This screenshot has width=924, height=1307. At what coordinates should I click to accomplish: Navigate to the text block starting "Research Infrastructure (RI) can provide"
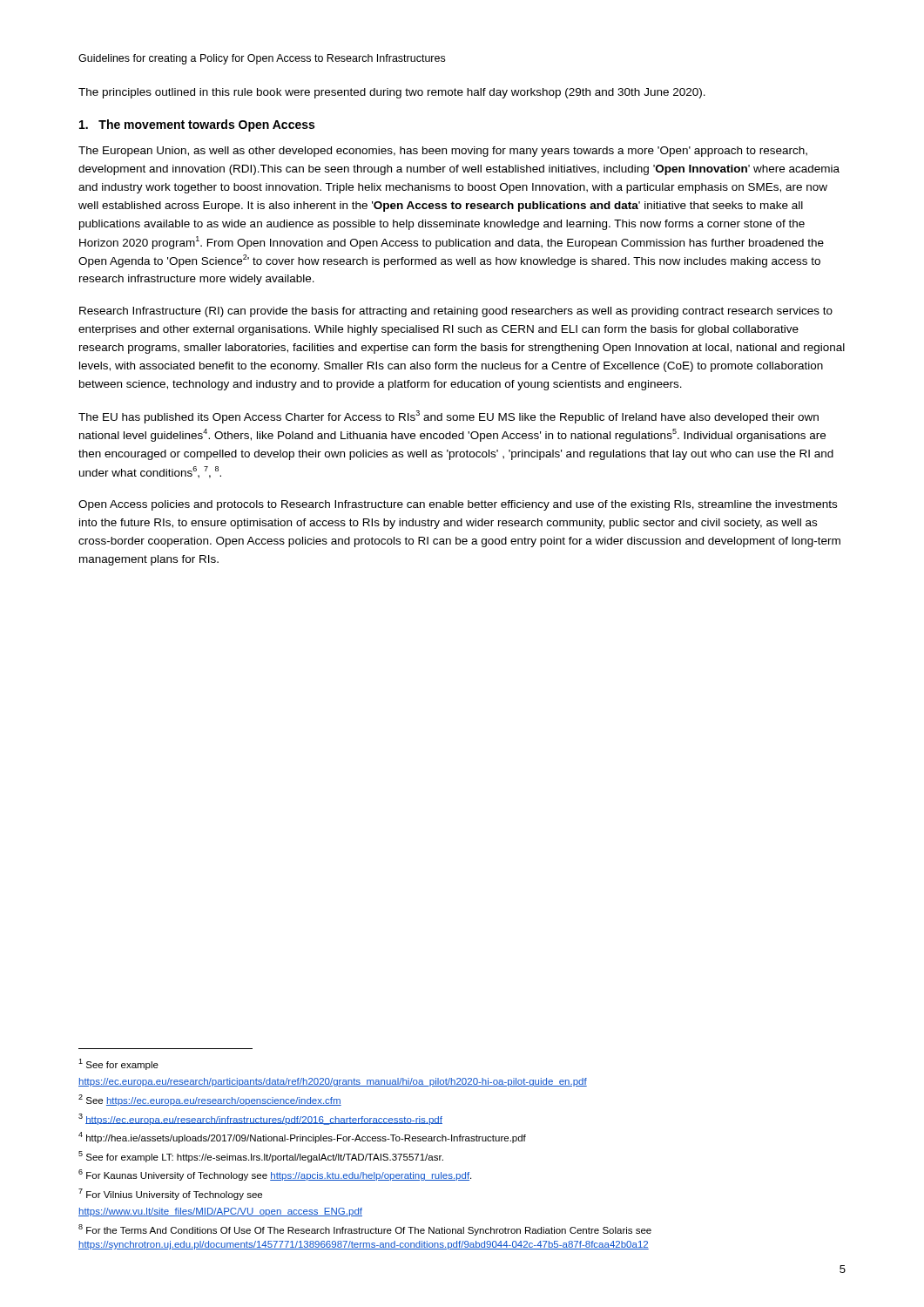pyautogui.click(x=462, y=347)
